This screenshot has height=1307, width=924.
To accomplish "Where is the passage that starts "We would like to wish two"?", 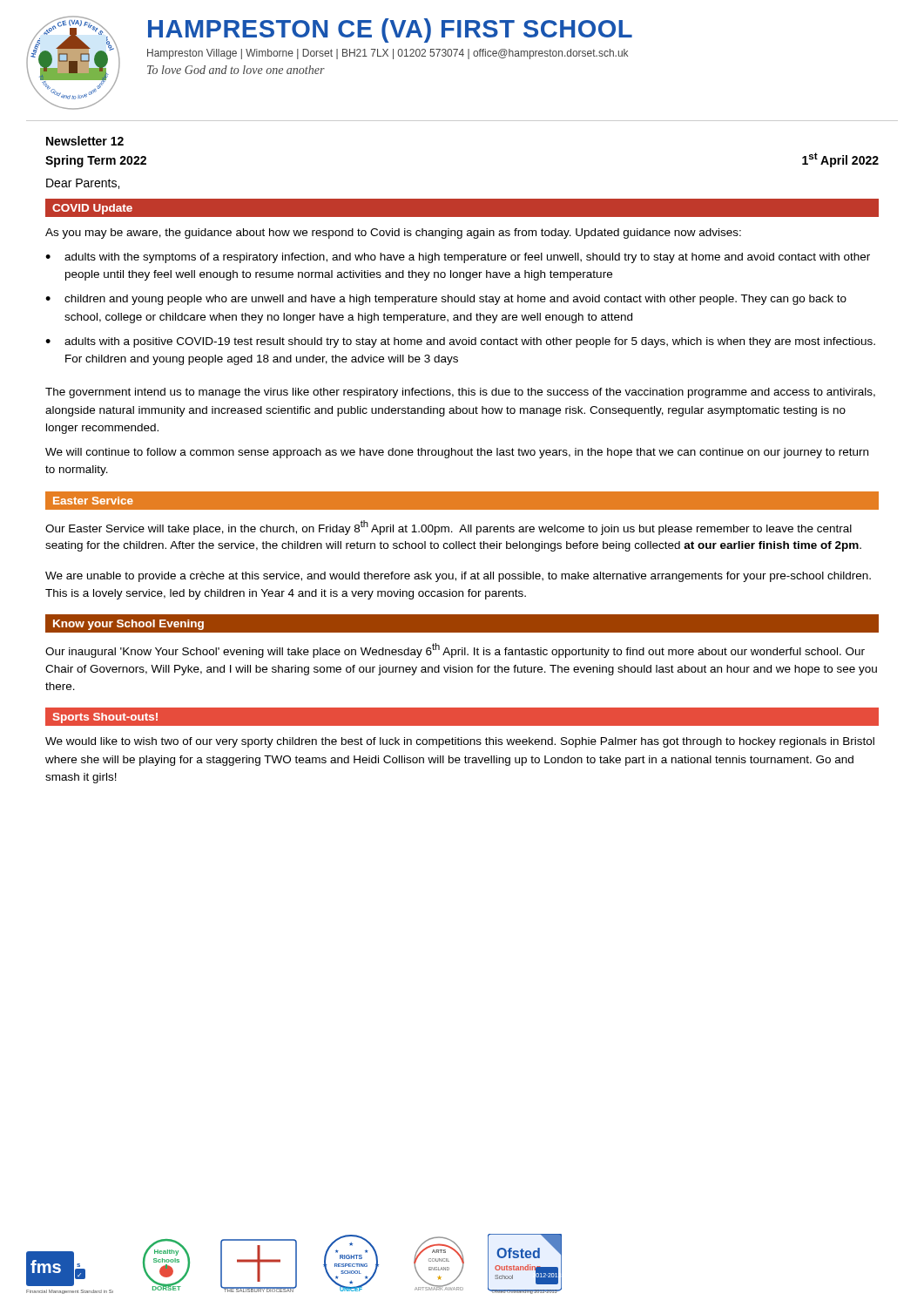I will pyautogui.click(x=460, y=759).
